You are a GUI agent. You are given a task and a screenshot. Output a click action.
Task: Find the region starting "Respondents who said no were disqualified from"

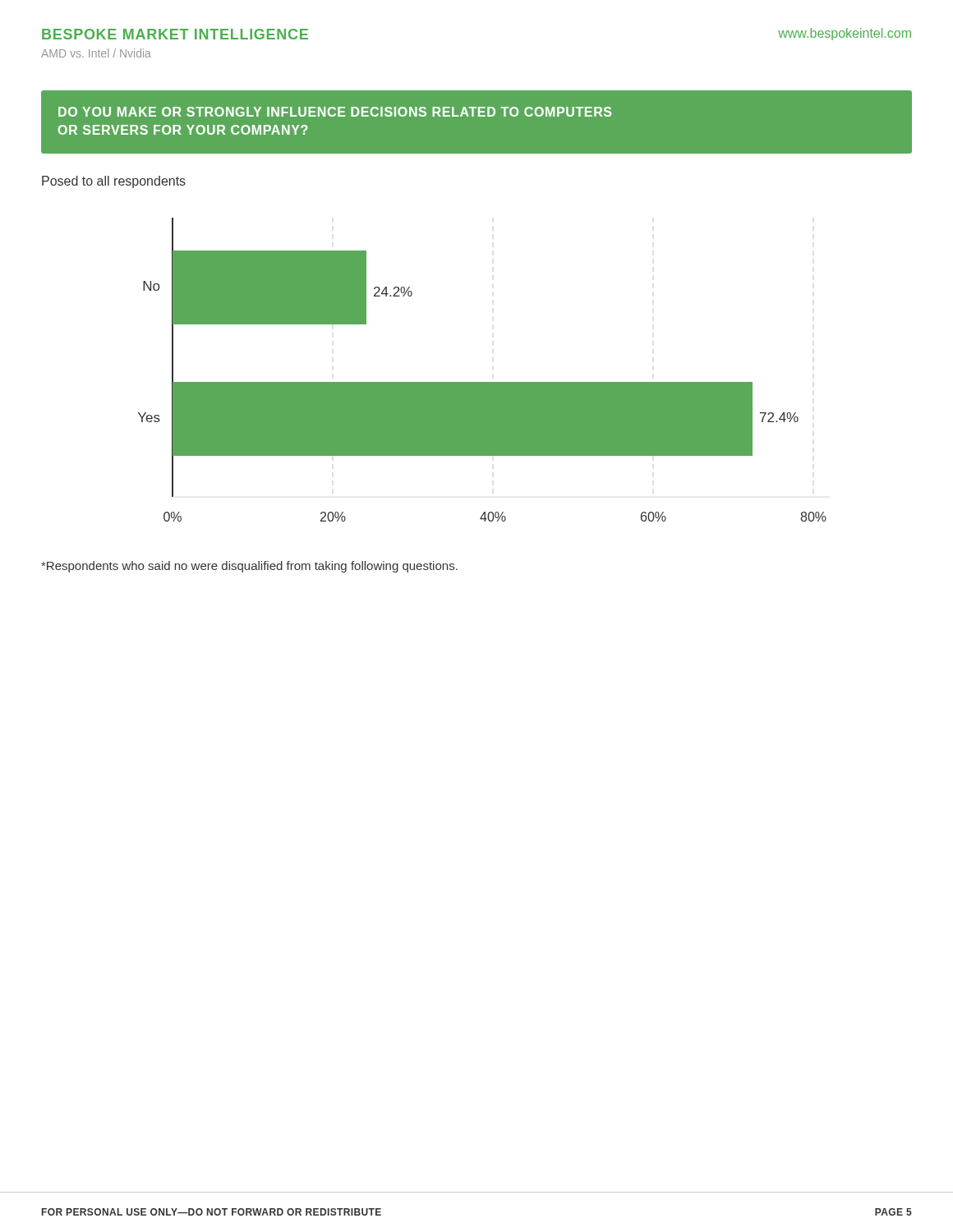coord(250,565)
